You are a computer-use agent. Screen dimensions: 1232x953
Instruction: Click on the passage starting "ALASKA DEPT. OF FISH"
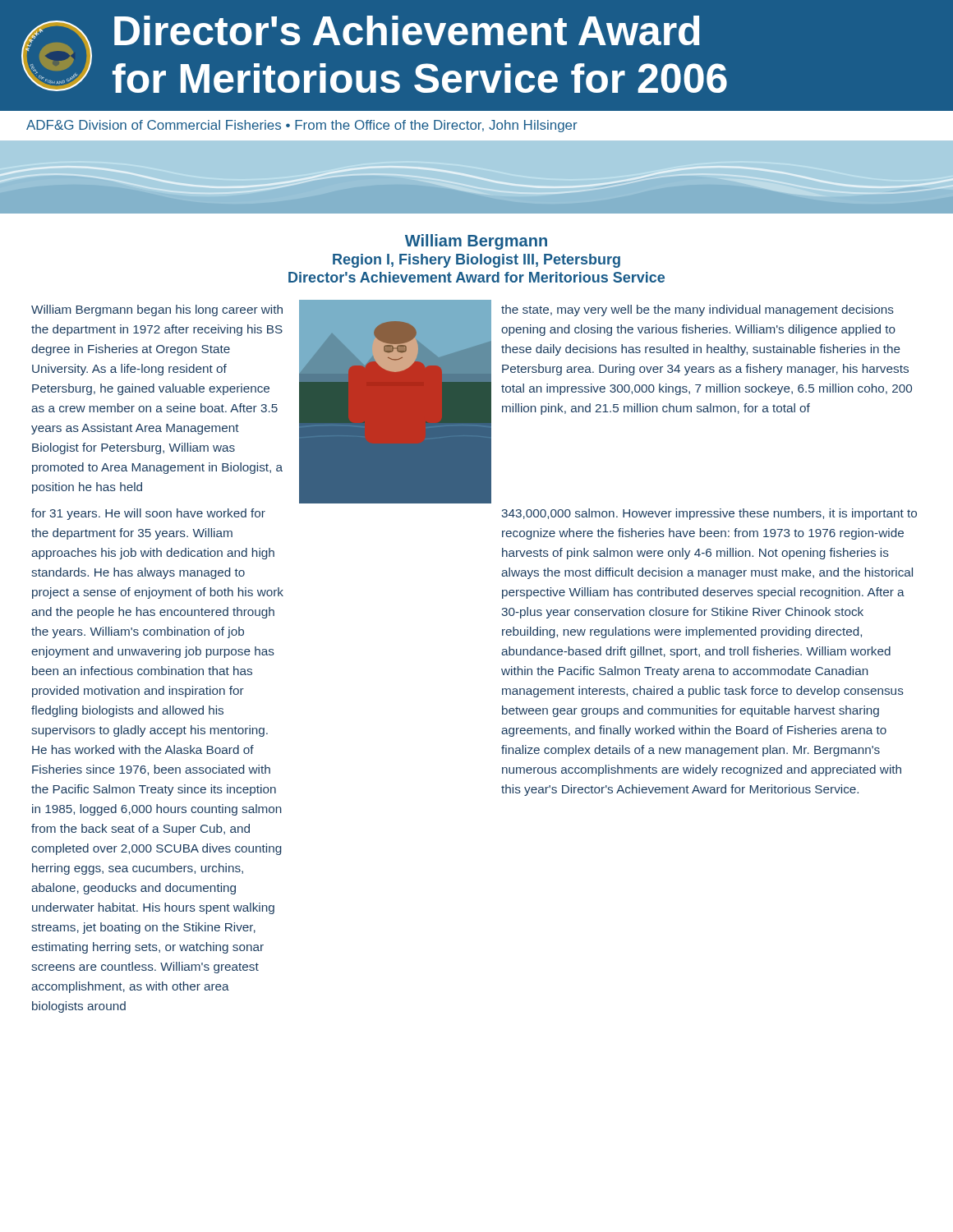pos(364,55)
